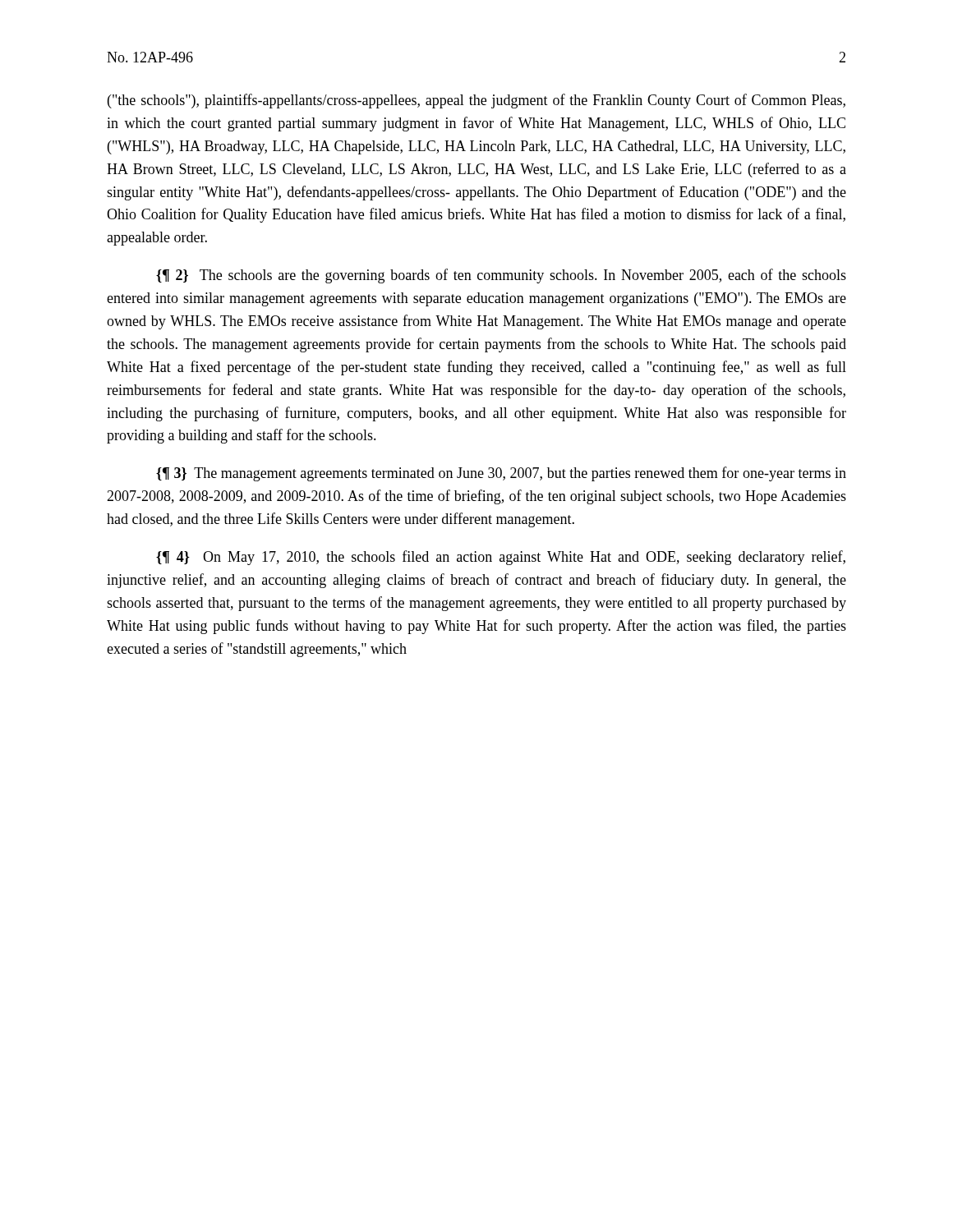Navigate to the text starting "{¶ 3} The management agreements terminated on"
The width and height of the screenshot is (953, 1232).
[x=476, y=497]
